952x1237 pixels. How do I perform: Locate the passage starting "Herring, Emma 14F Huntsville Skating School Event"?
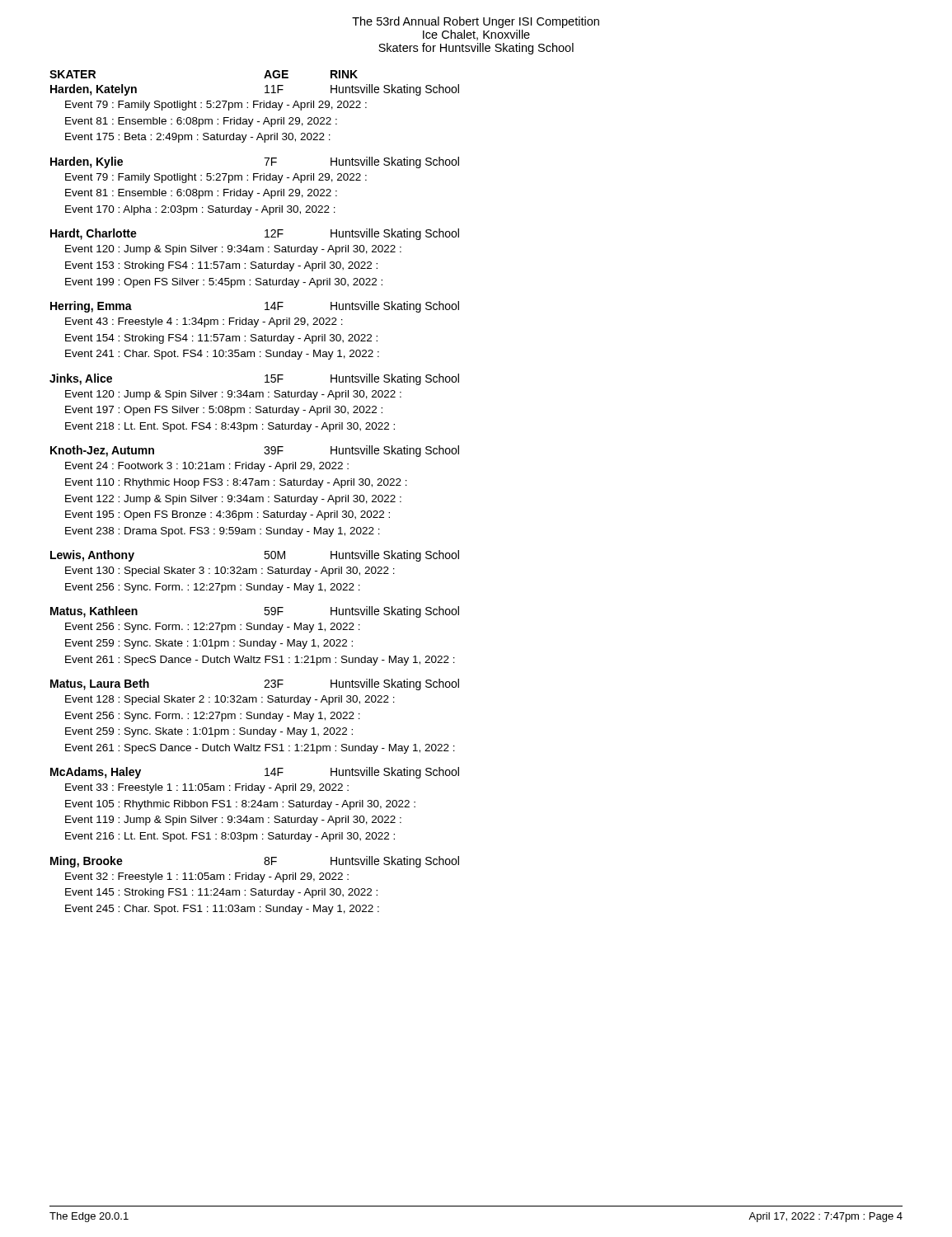pyautogui.click(x=255, y=330)
